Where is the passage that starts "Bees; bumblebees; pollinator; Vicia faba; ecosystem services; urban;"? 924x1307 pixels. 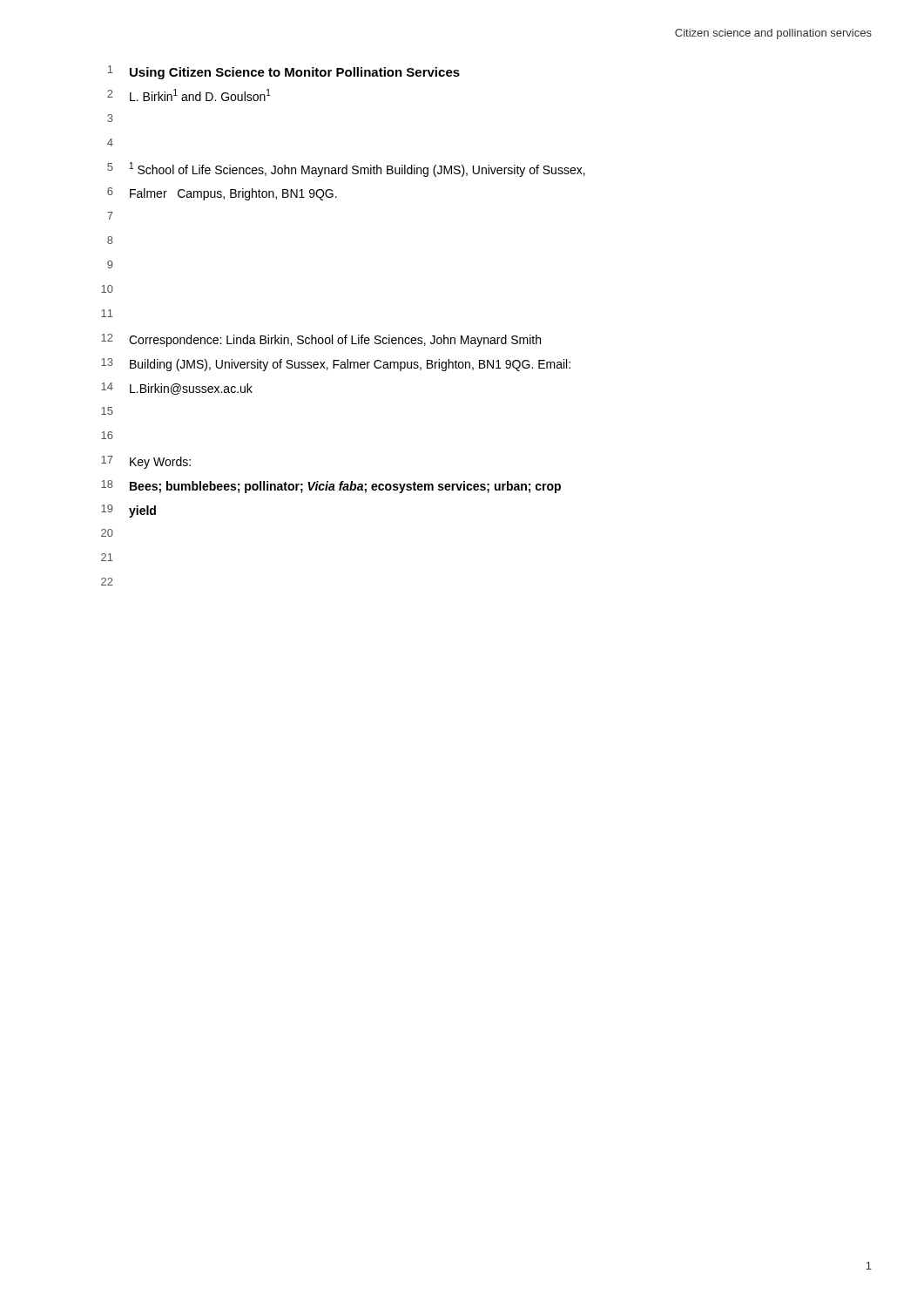tap(345, 486)
